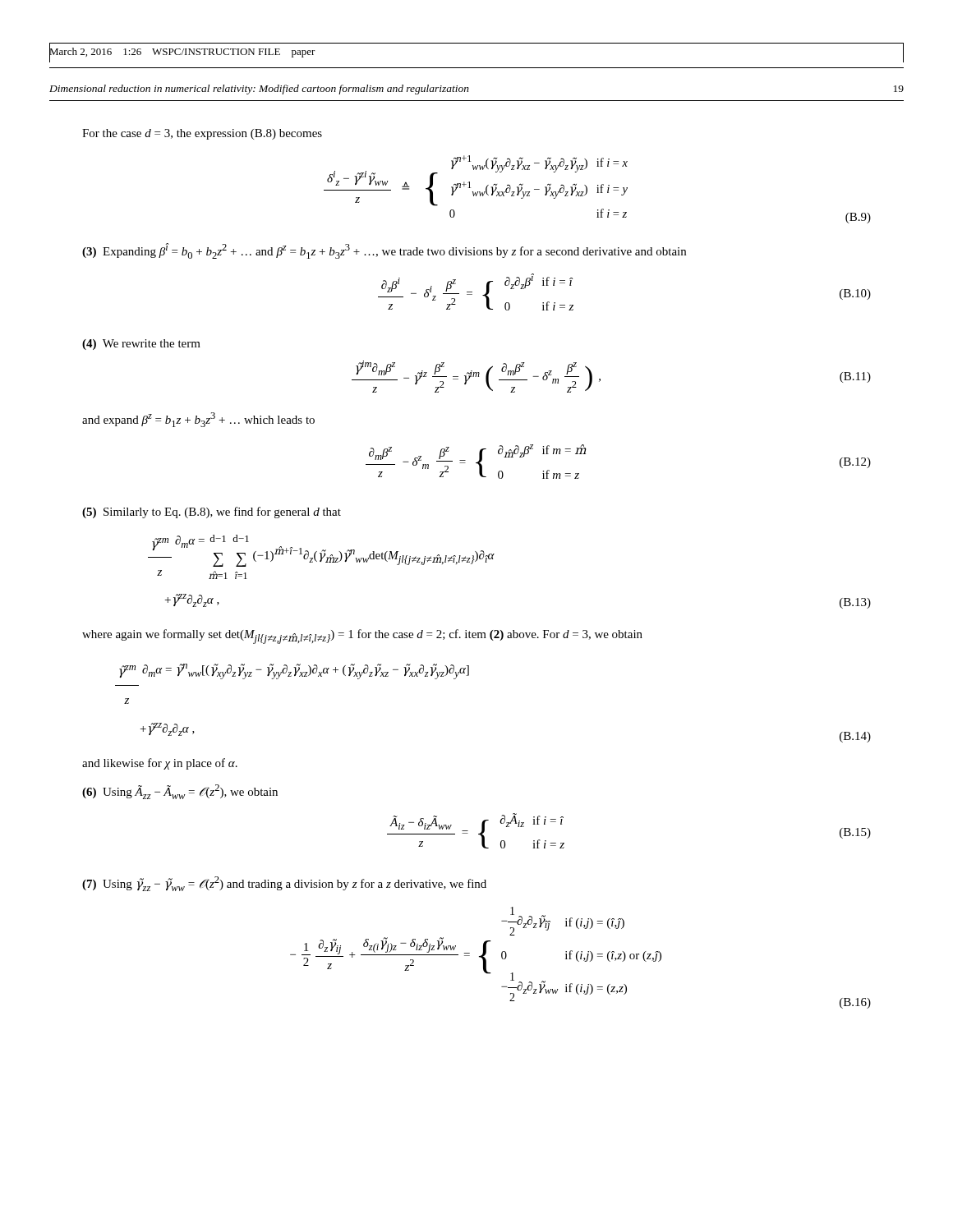Click on the formula that says "− 1 2"
Screen dimensions: 1232x953
click(x=476, y=955)
